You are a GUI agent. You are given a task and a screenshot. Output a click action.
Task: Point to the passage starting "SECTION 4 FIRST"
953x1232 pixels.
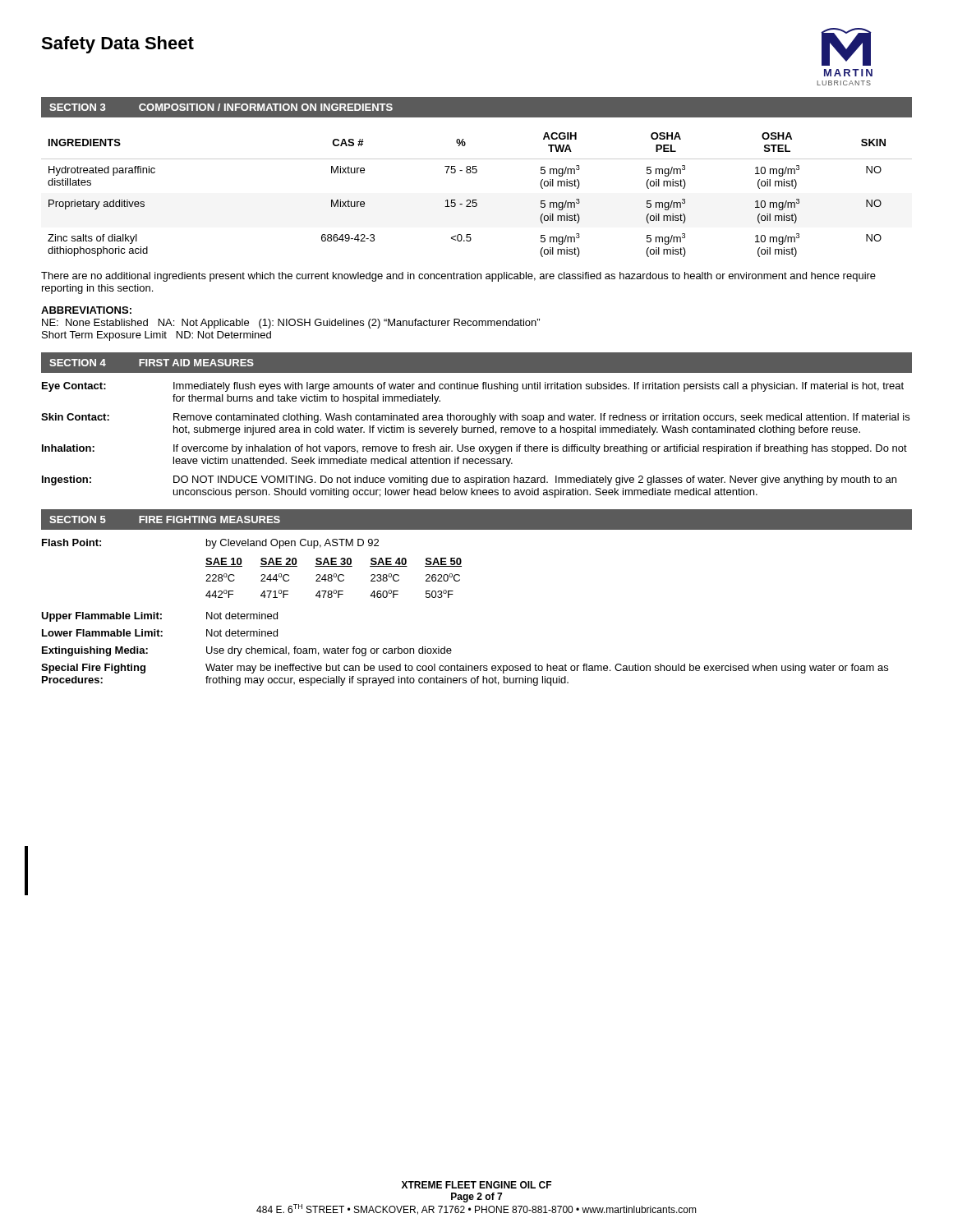click(152, 363)
